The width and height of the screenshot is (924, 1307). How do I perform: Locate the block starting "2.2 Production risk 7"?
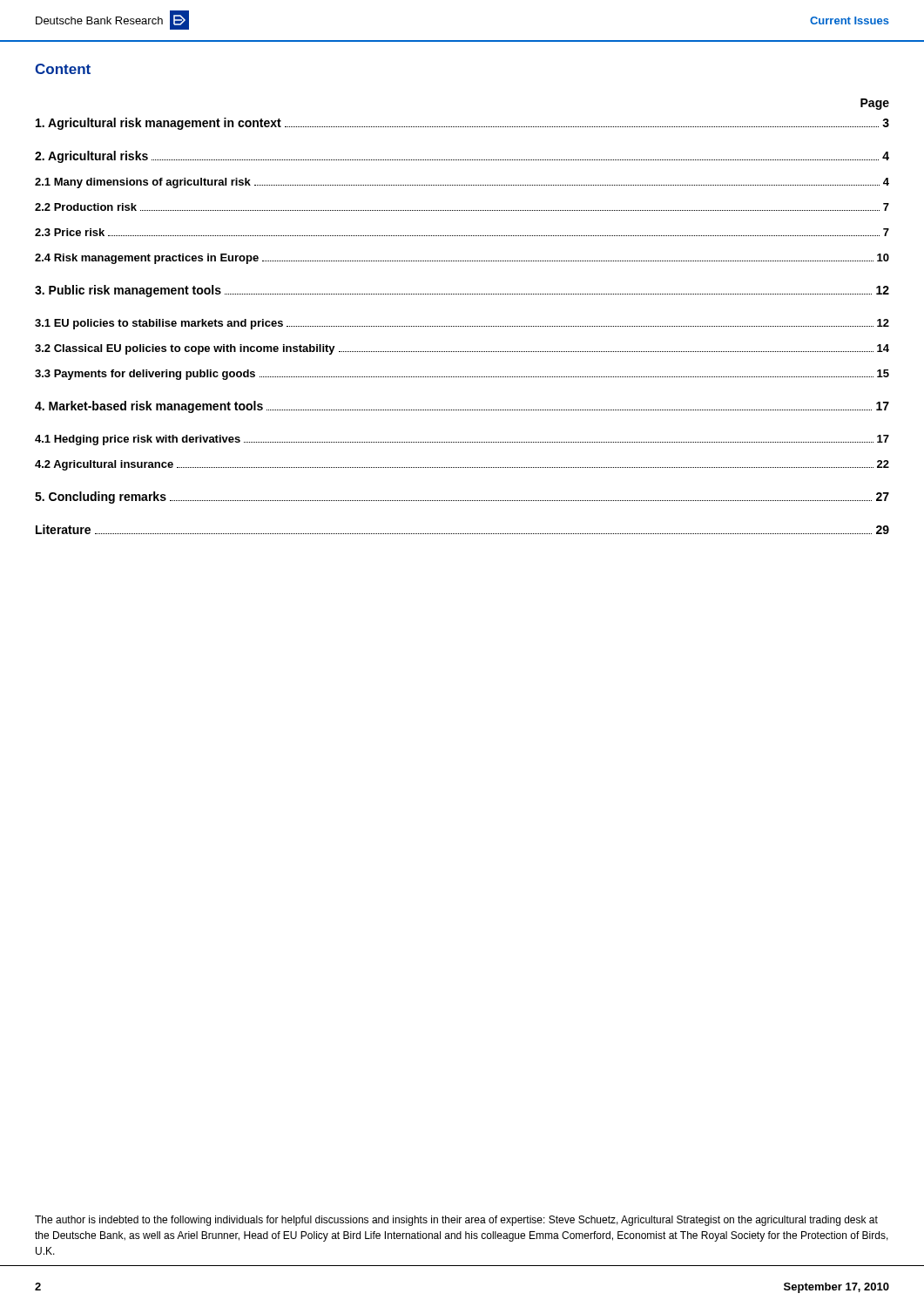tap(462, 207)
